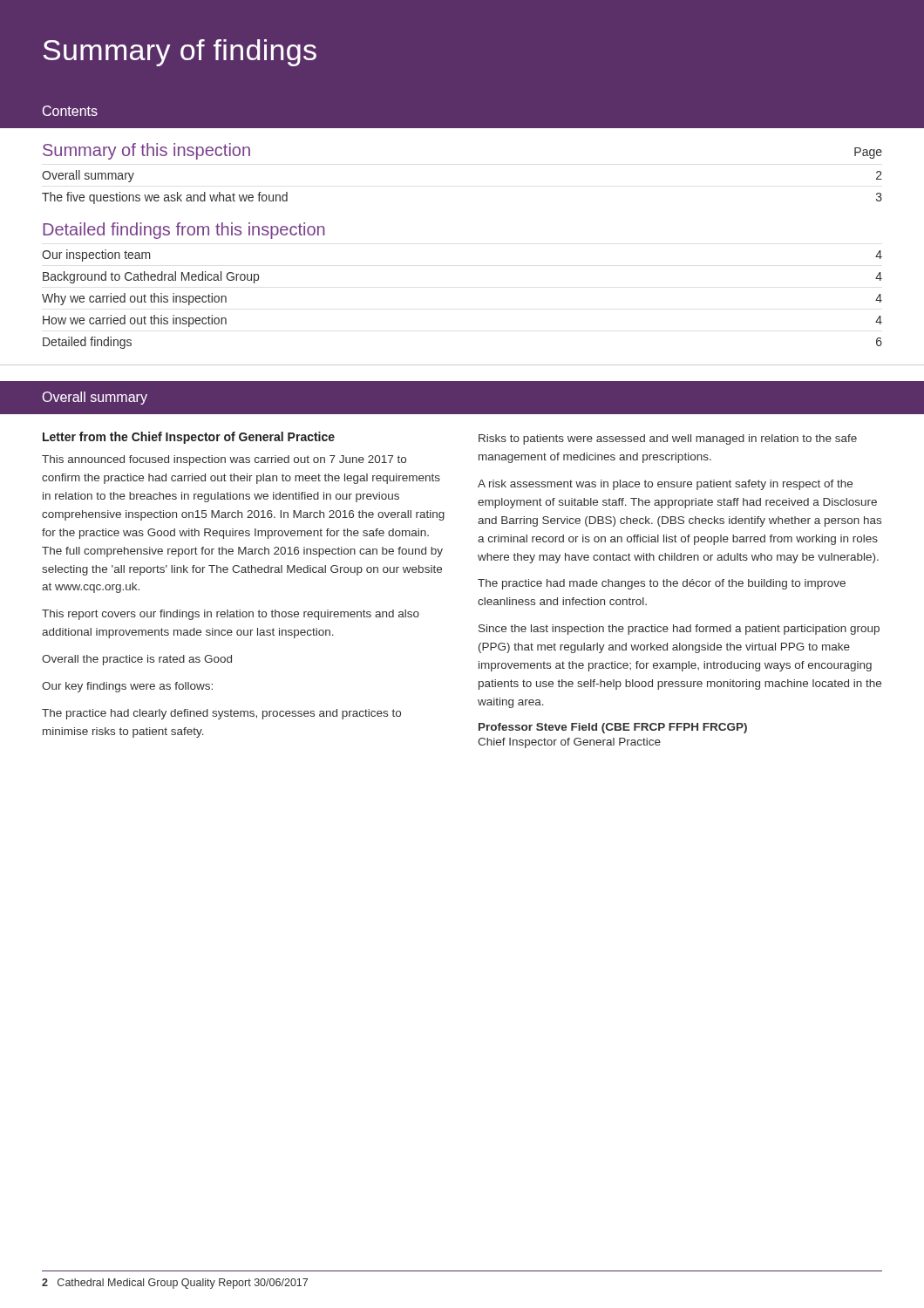The image size is (924, 1308).
Task: Navigate to the region starting "Detailed findings from this inspection"
Action: (x=184, y=231)
